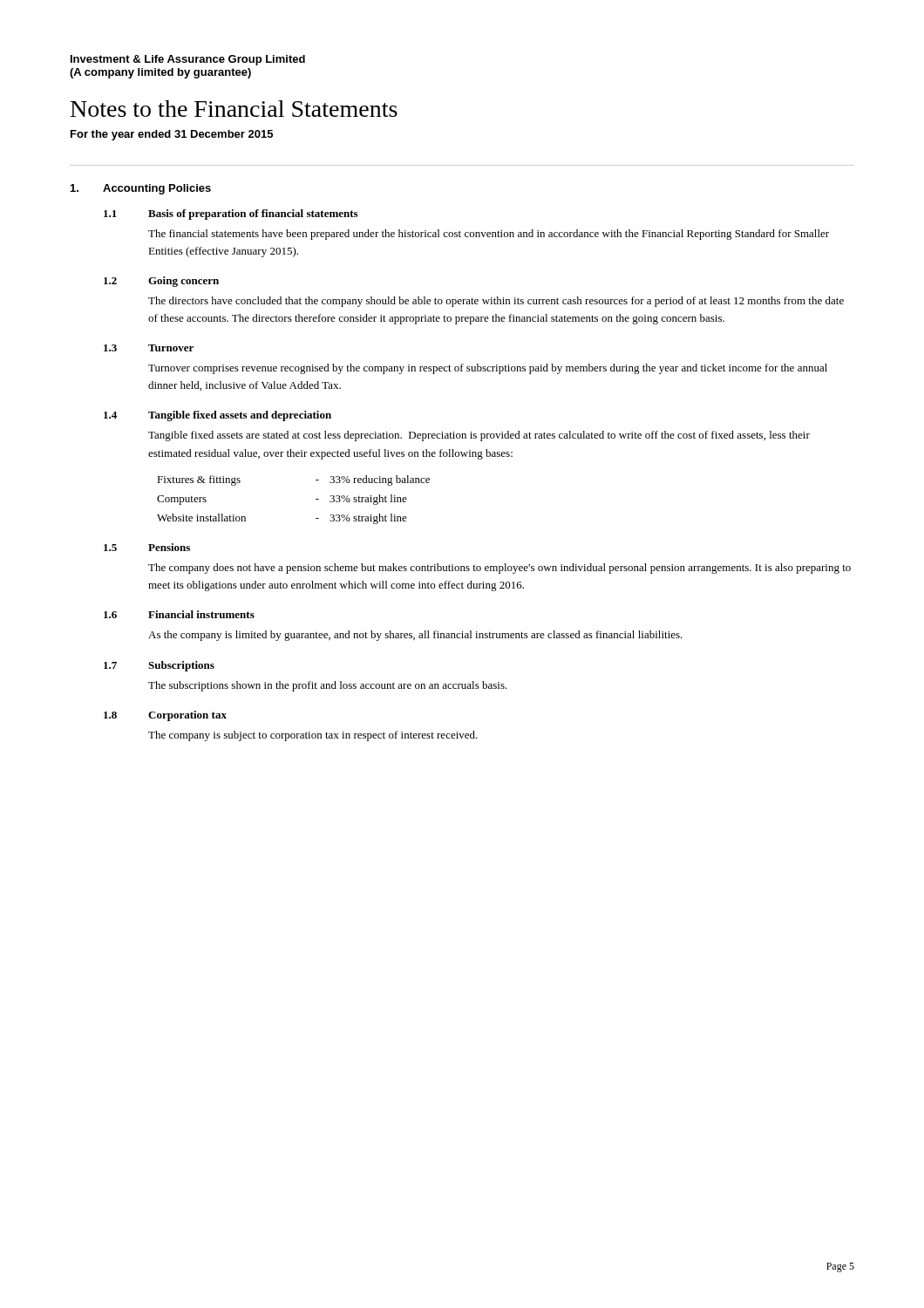Where does it say "1.6 Financial instruments"?
The width and height of the screenshot is (924, 1308).
pos(179,615)
